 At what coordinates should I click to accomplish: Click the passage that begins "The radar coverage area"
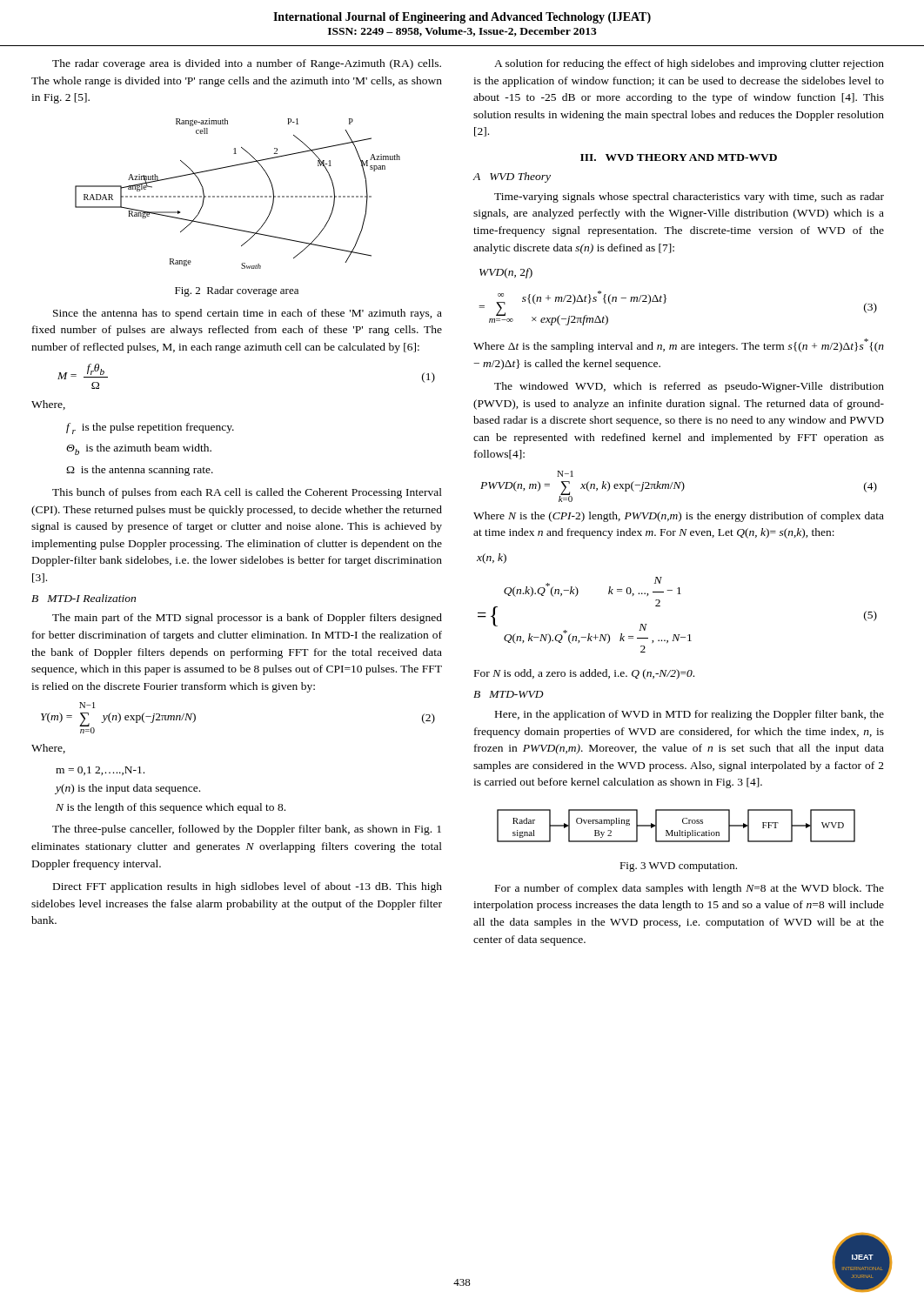click(x=237, y=80)
